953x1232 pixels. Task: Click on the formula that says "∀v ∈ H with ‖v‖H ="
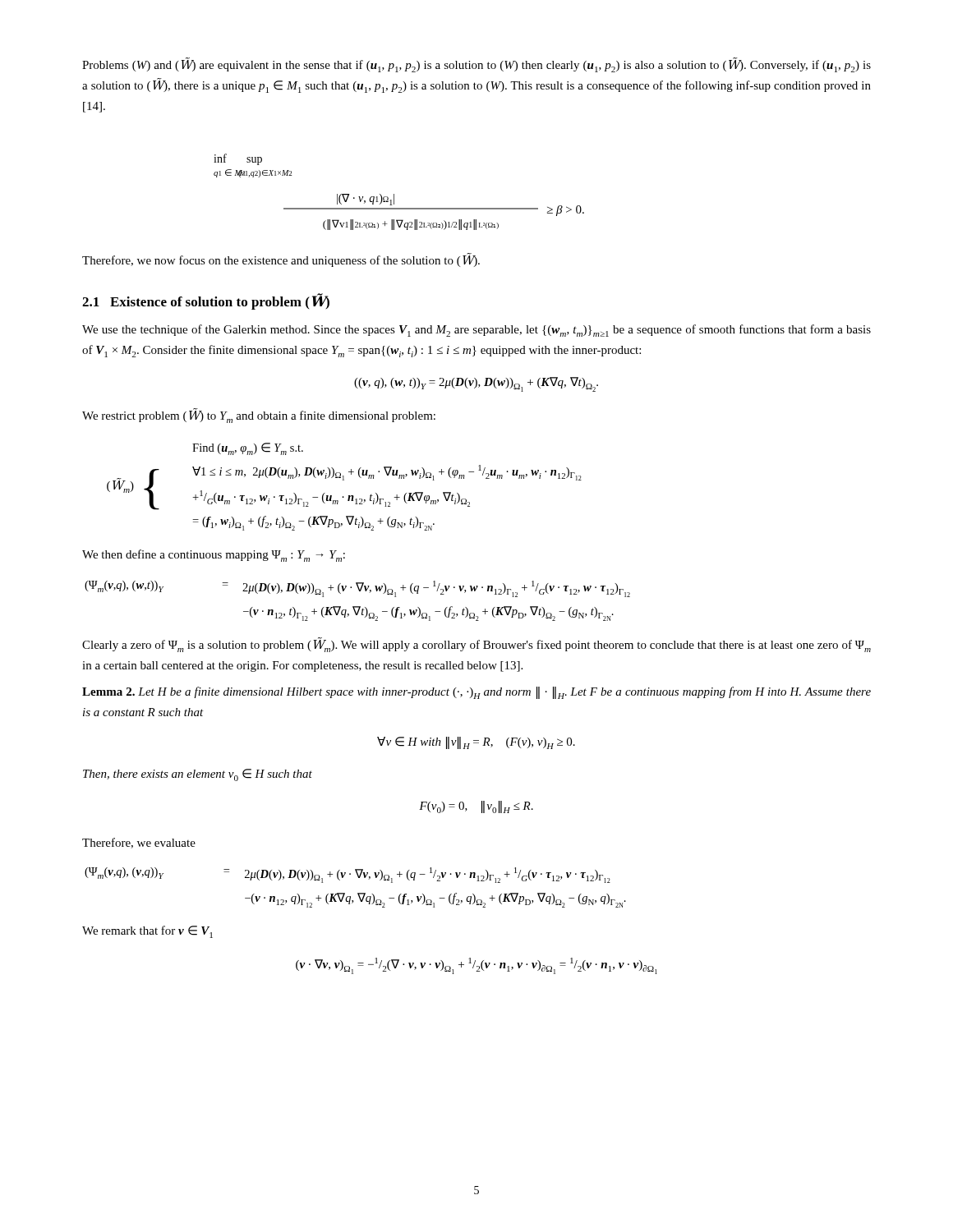click(476, 743)
